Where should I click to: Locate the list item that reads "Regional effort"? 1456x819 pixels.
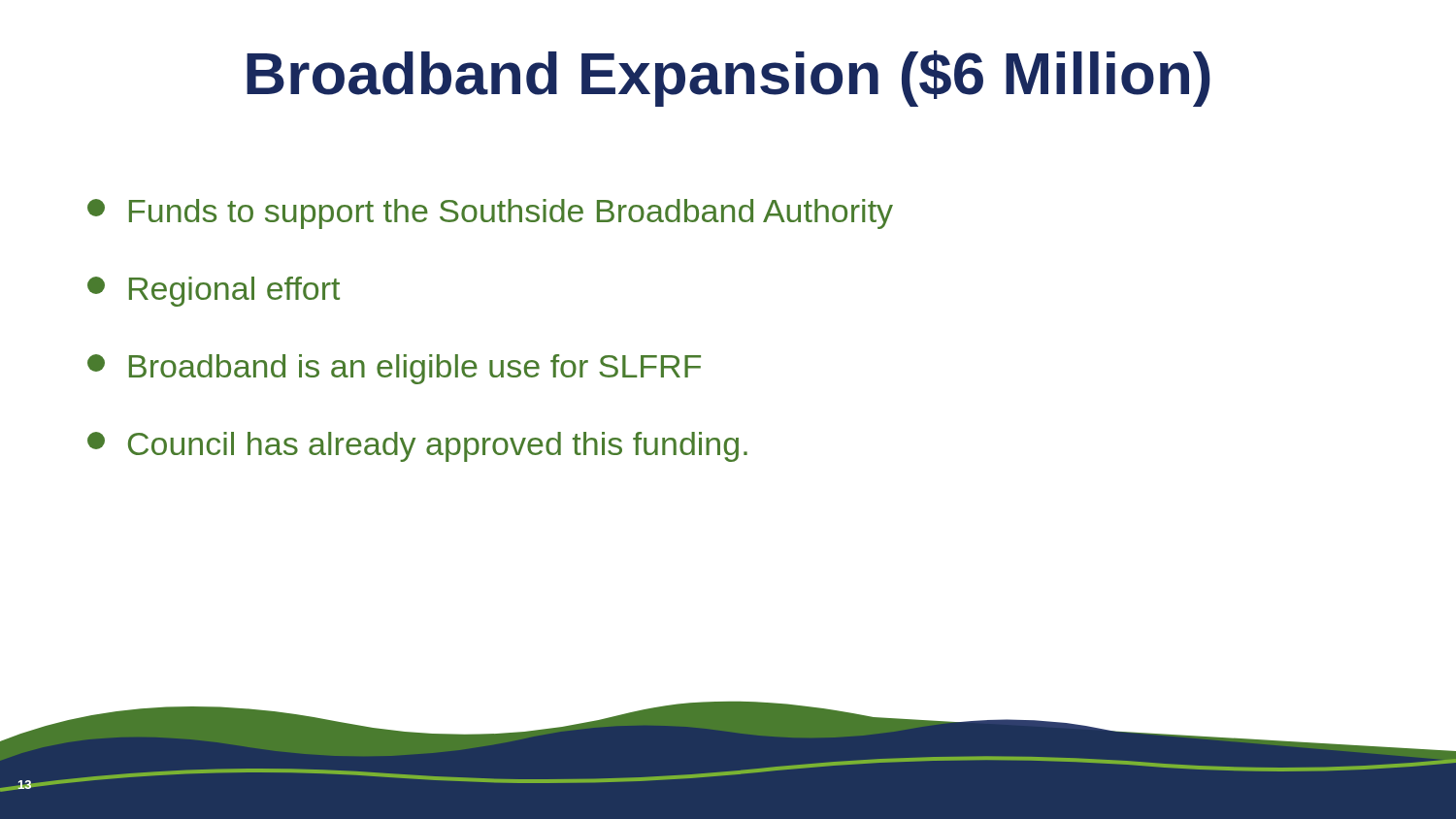click(x=214, y=288)
